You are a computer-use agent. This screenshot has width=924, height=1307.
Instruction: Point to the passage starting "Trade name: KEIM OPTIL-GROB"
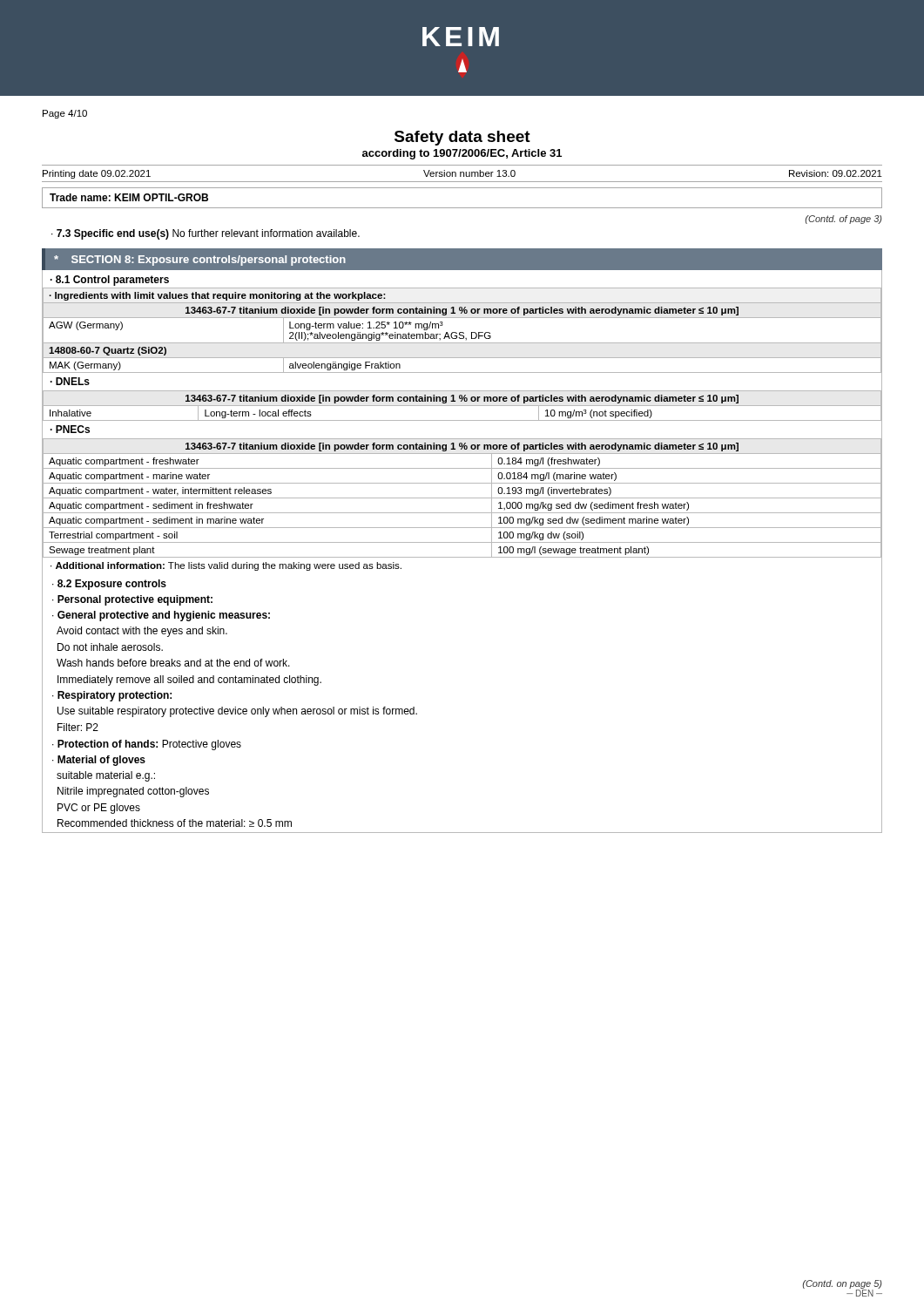tap(129, 198)
